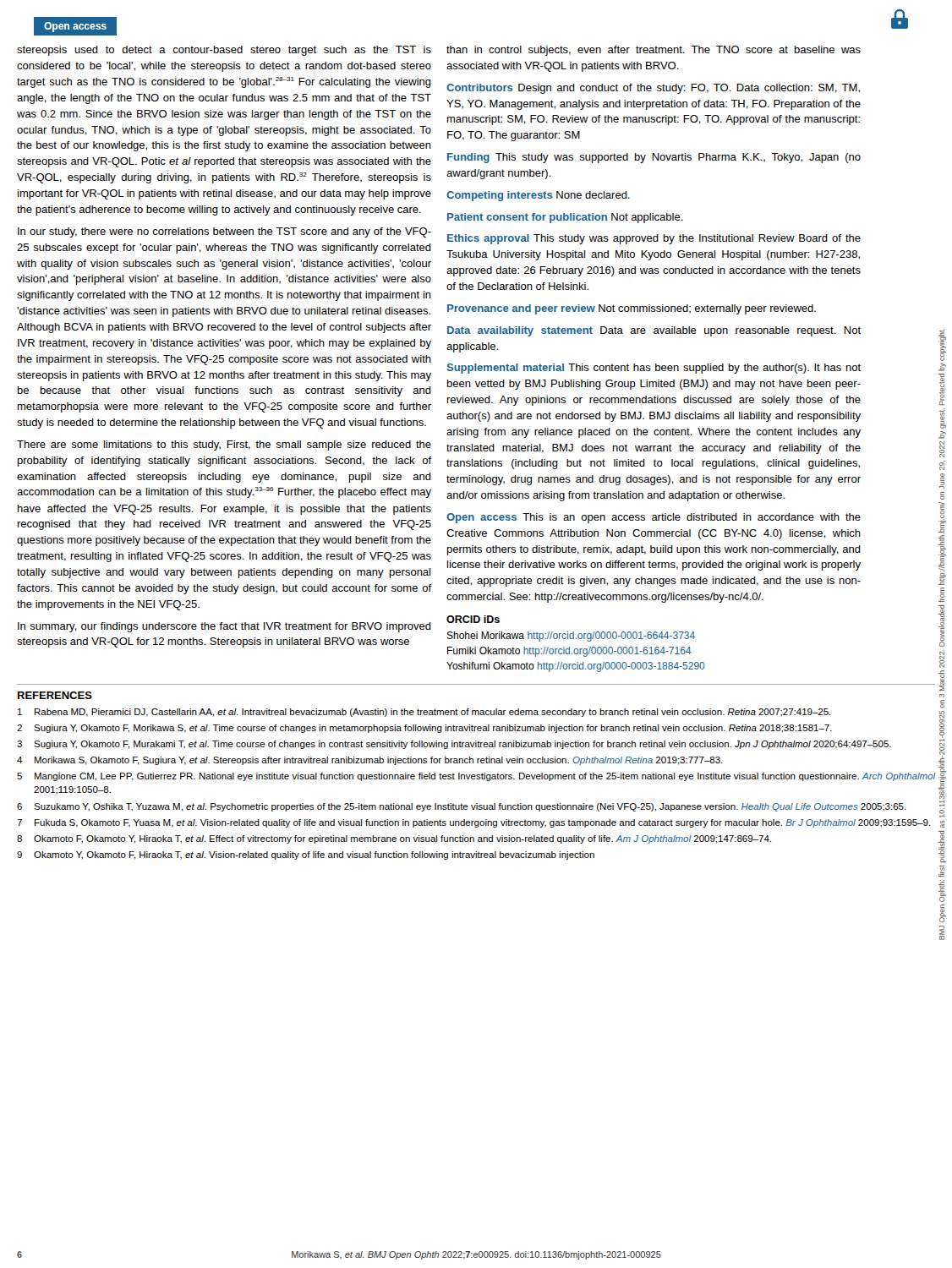Click on the block starting "Data availability statement Data are available upon"

click(x=654, y=339)
